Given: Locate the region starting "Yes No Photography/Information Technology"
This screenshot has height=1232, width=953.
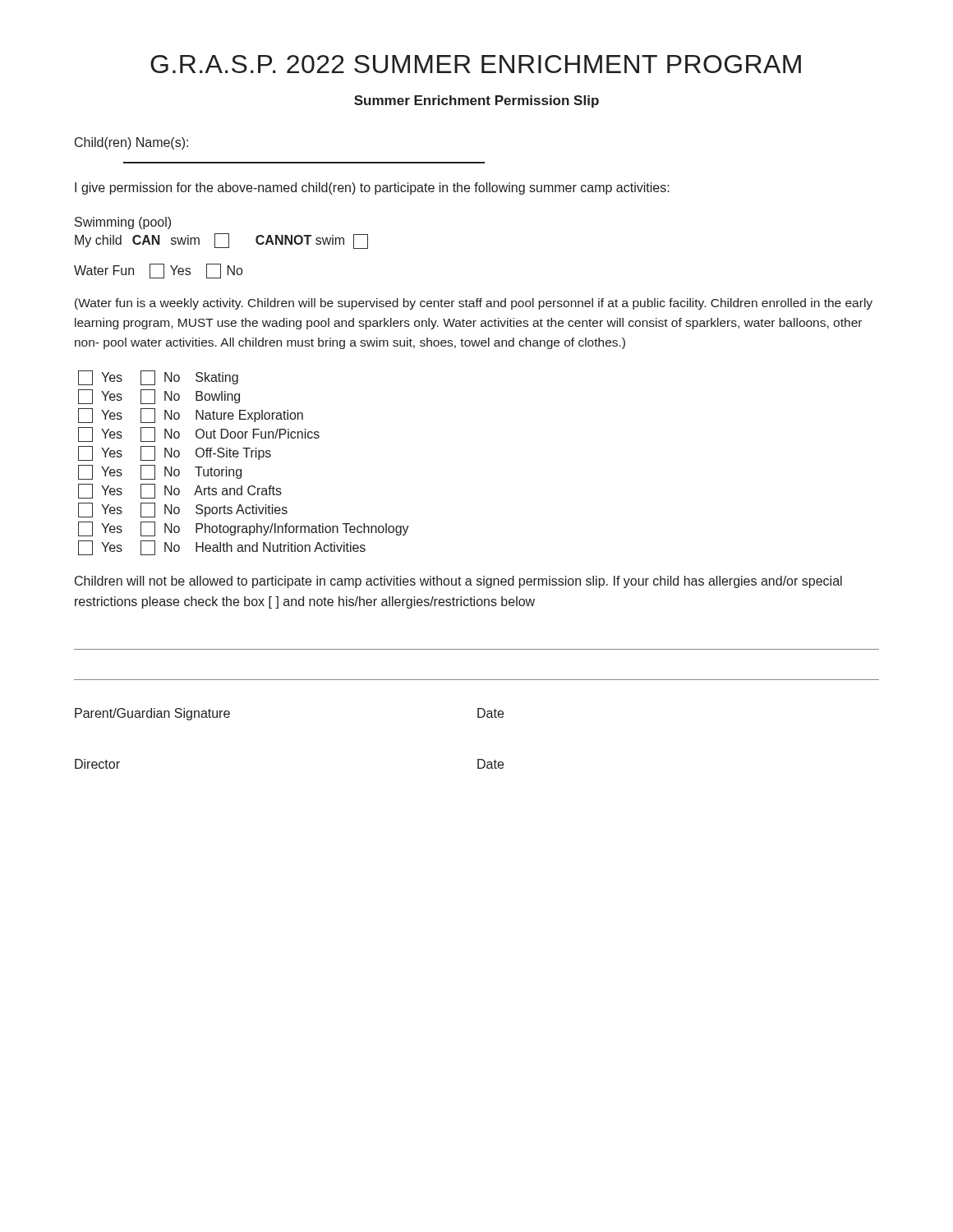Looking at the screenshot, I should pyautogui.click(x=243, y=529).
